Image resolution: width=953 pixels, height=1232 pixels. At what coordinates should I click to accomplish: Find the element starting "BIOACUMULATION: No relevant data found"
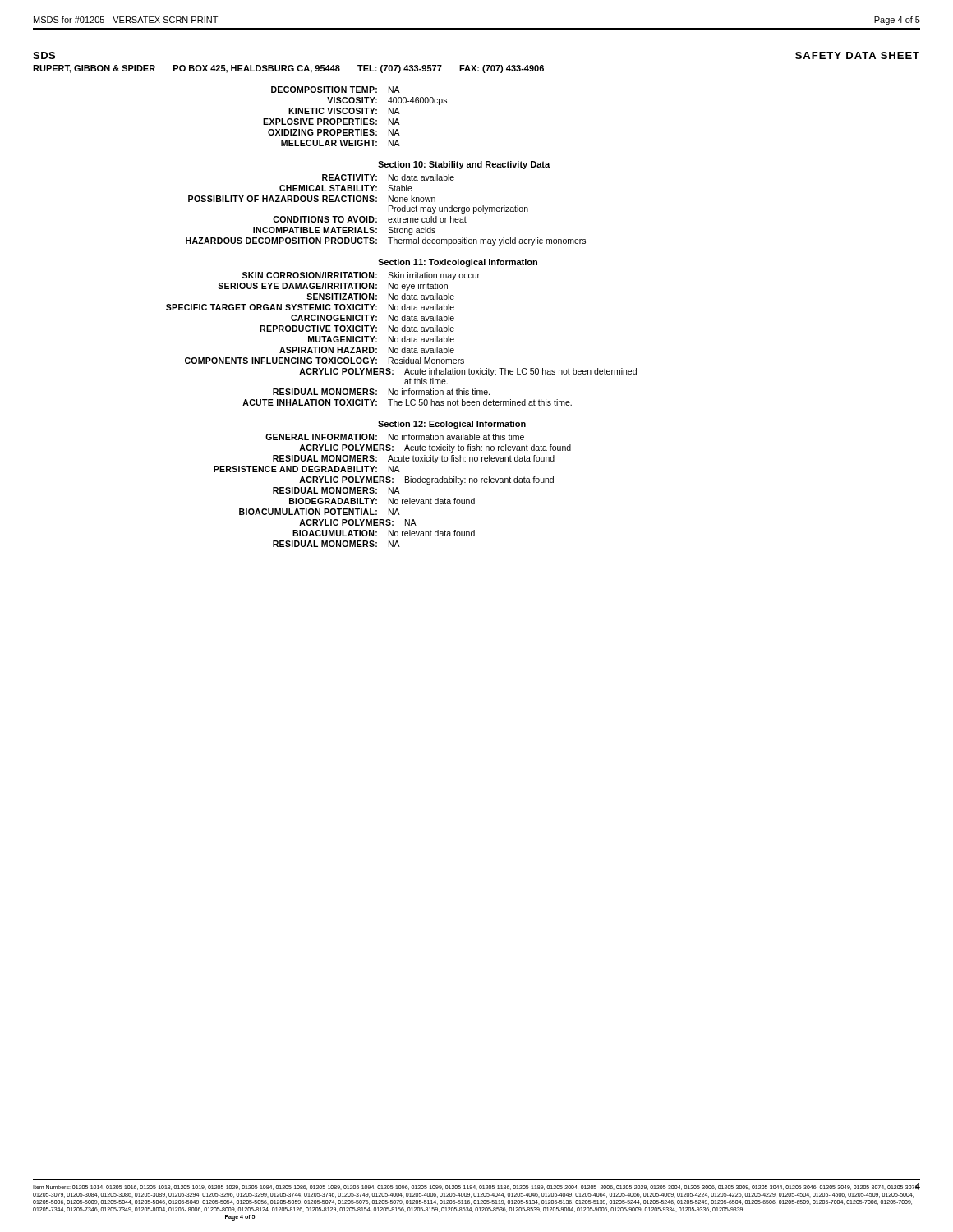click(x=476, y=533)
